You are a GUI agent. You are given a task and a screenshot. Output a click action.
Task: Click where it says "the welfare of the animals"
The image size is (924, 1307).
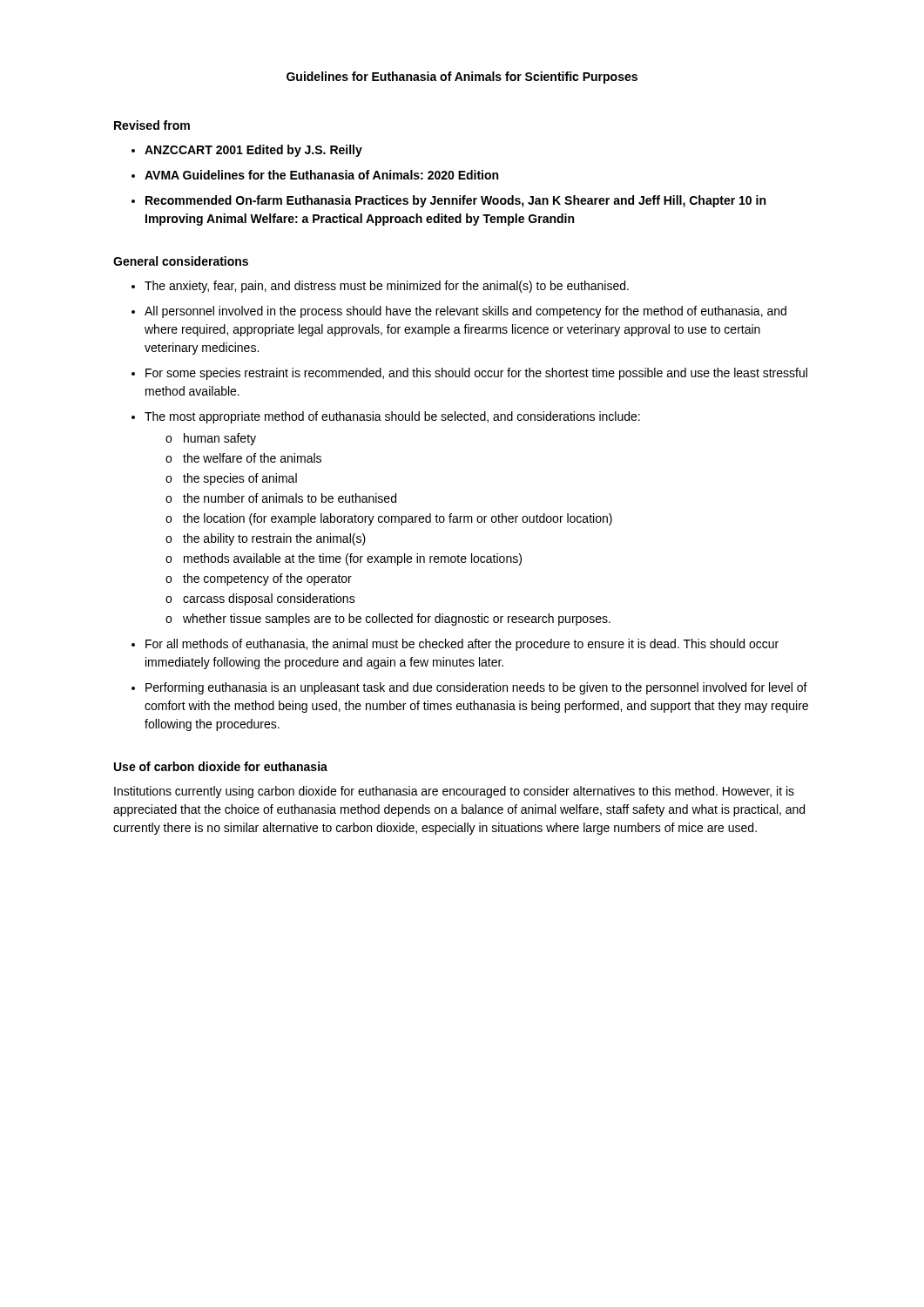(x=252, y=458)
